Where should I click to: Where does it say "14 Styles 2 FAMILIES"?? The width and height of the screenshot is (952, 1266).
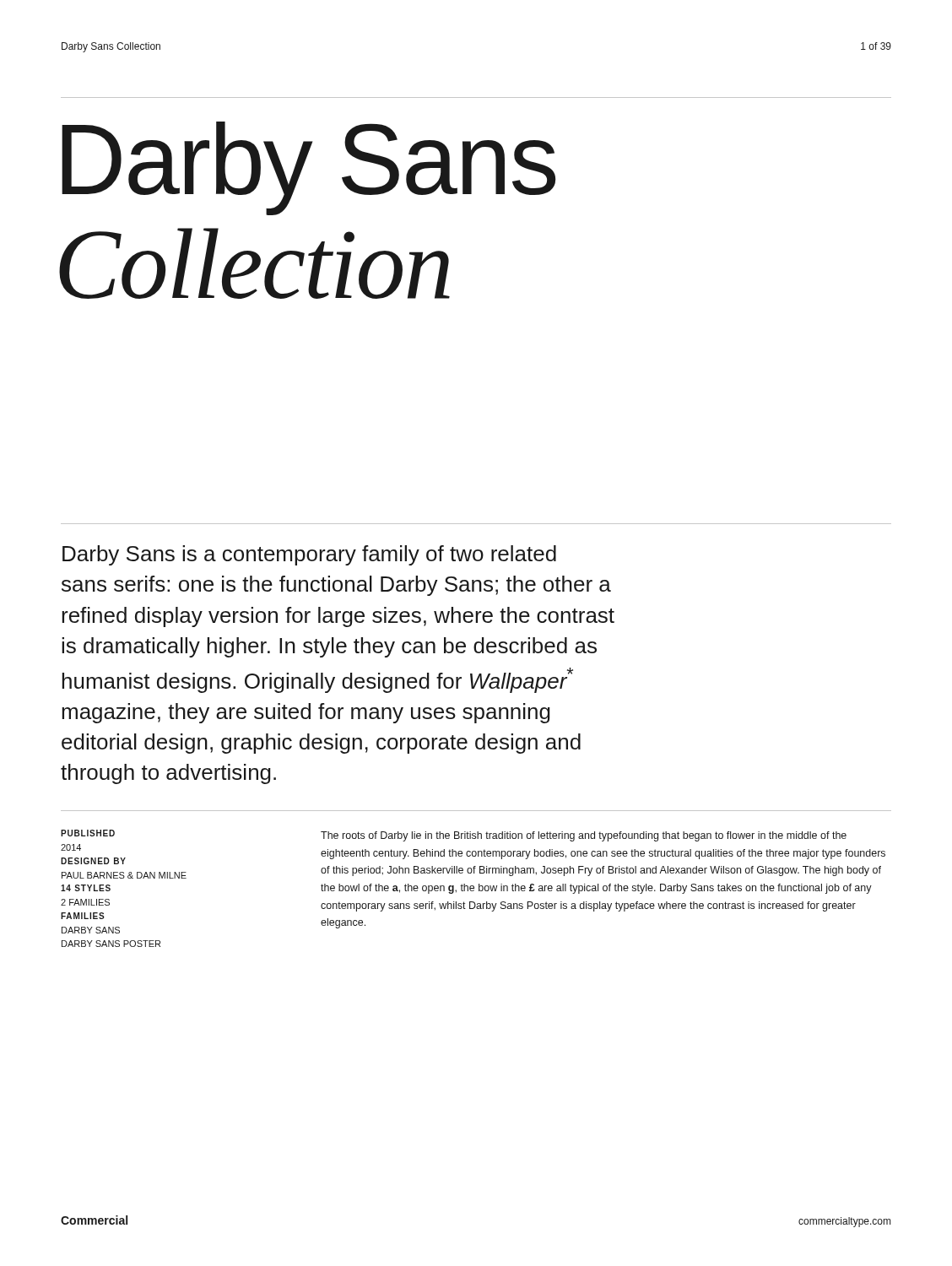(86, 888)
